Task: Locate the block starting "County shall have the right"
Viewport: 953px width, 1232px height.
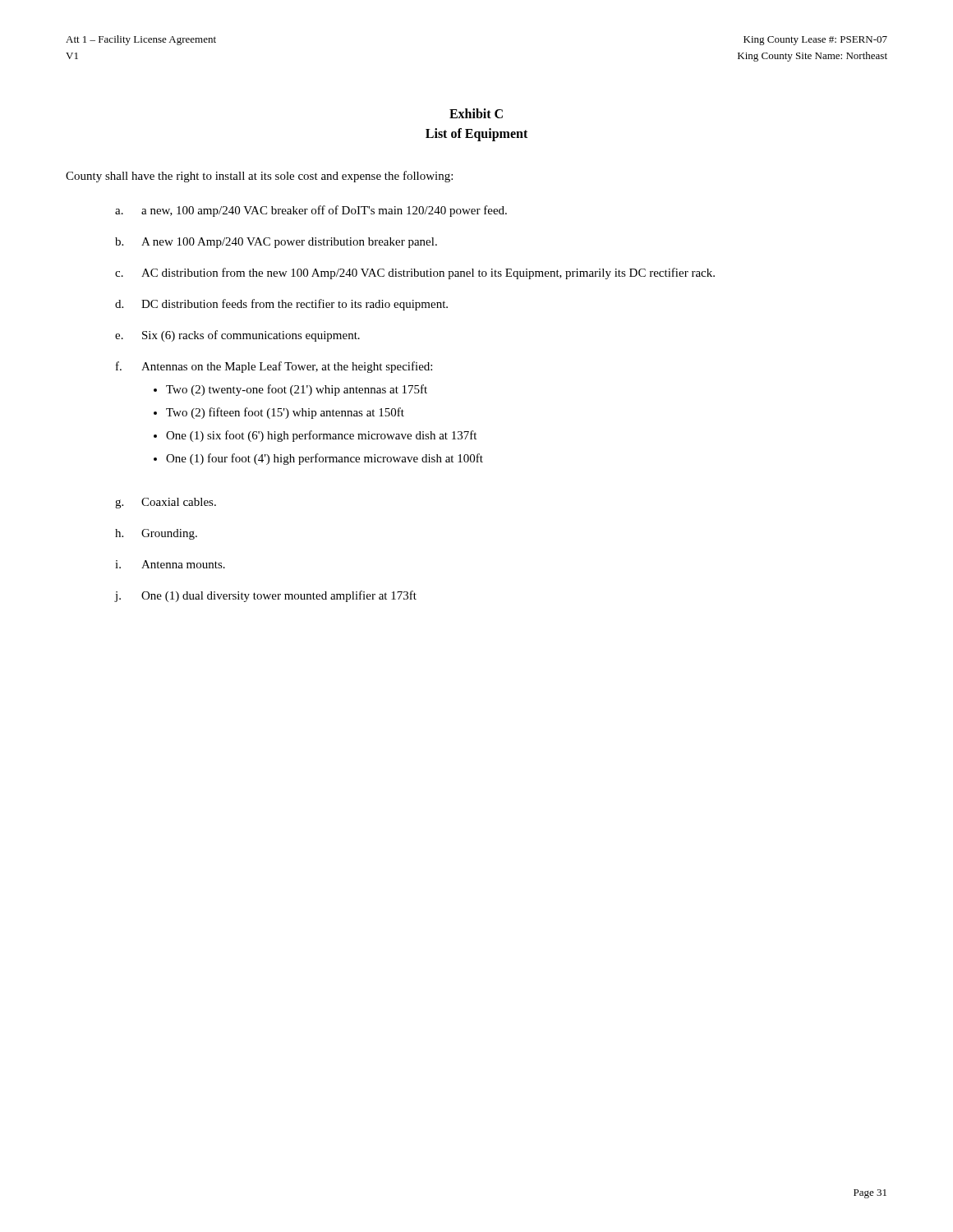Action: click(x=260, y=176)
